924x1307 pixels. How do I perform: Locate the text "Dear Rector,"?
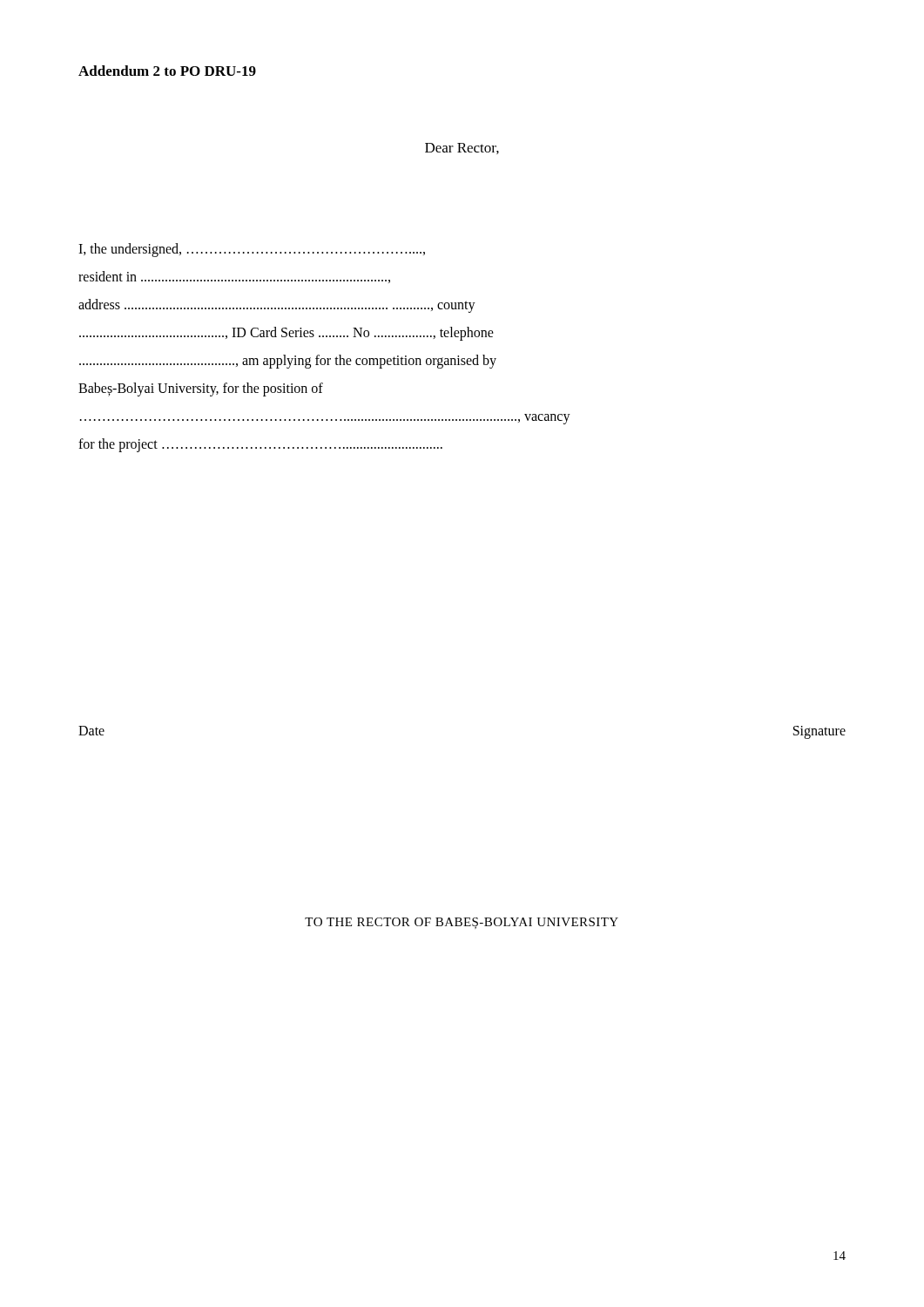click(462, 148)
